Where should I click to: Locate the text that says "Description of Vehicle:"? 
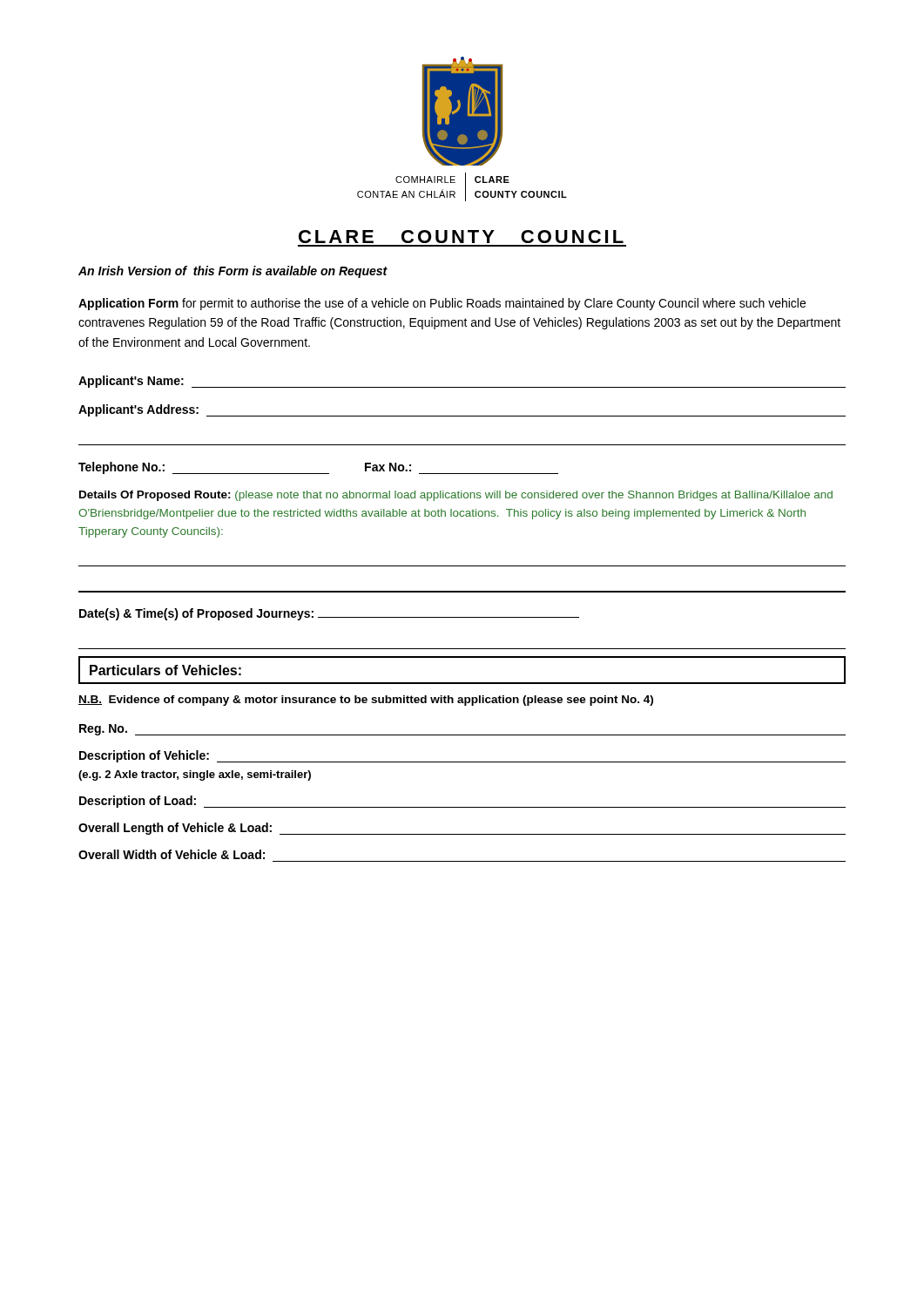[x=462, y=754]
